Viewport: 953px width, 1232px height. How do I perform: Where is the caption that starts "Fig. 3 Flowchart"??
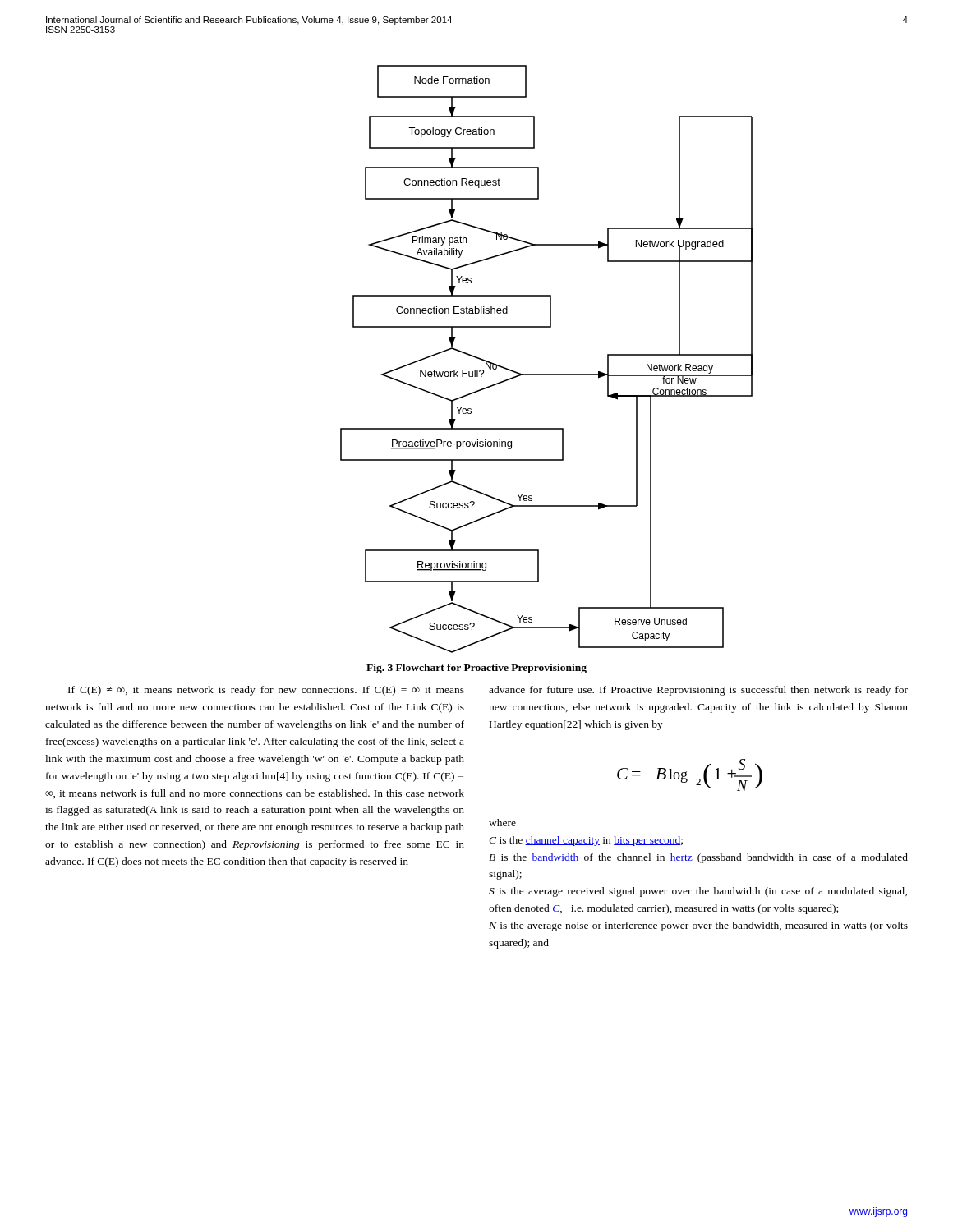[x=476, y=667]
